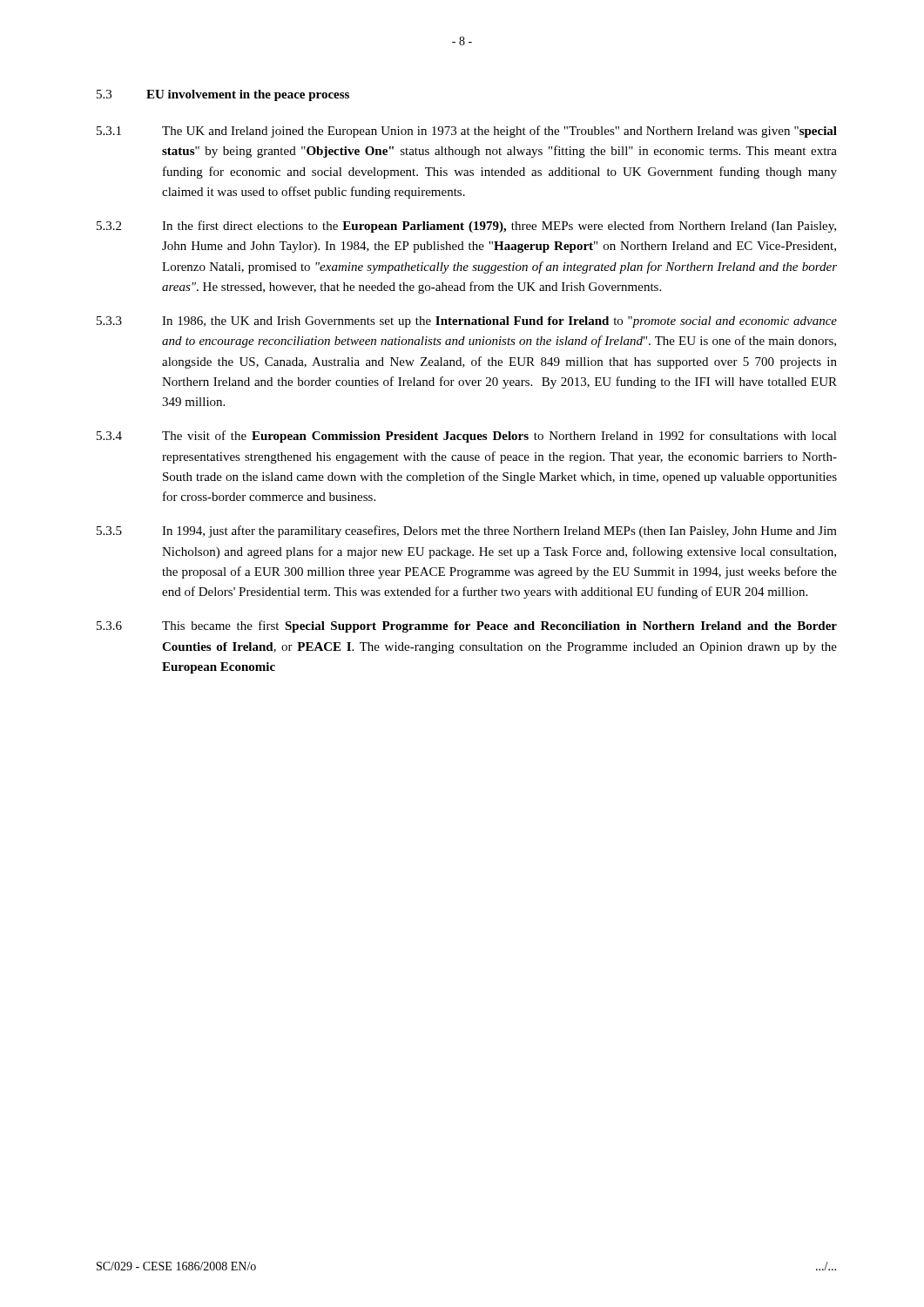
Task: Click the section header that begins "5.3 EU involvement"
Action: pyautogui.click(x=223, y=95)
